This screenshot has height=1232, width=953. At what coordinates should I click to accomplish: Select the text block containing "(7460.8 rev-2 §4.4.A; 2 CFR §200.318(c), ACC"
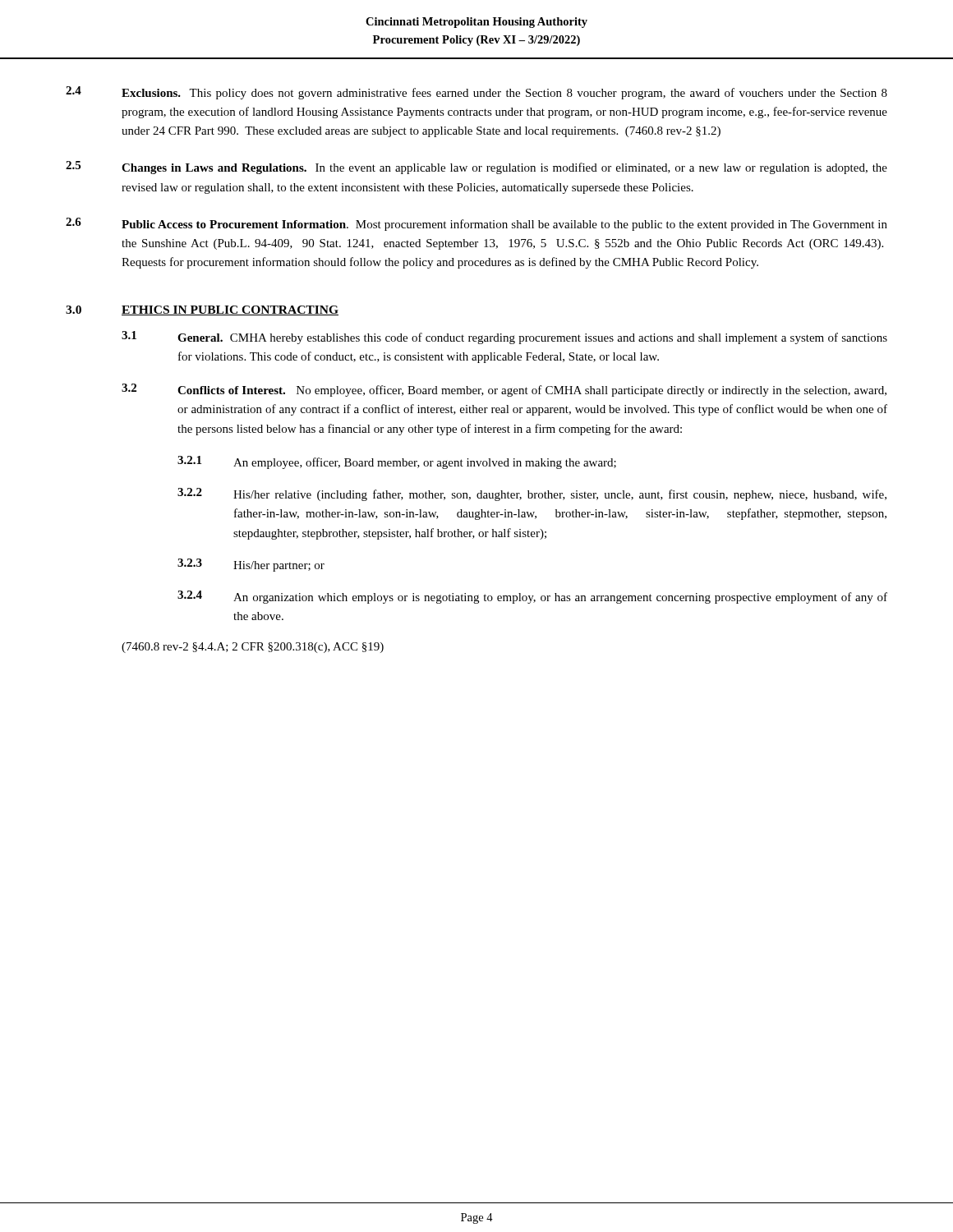(x=253, y=646)
